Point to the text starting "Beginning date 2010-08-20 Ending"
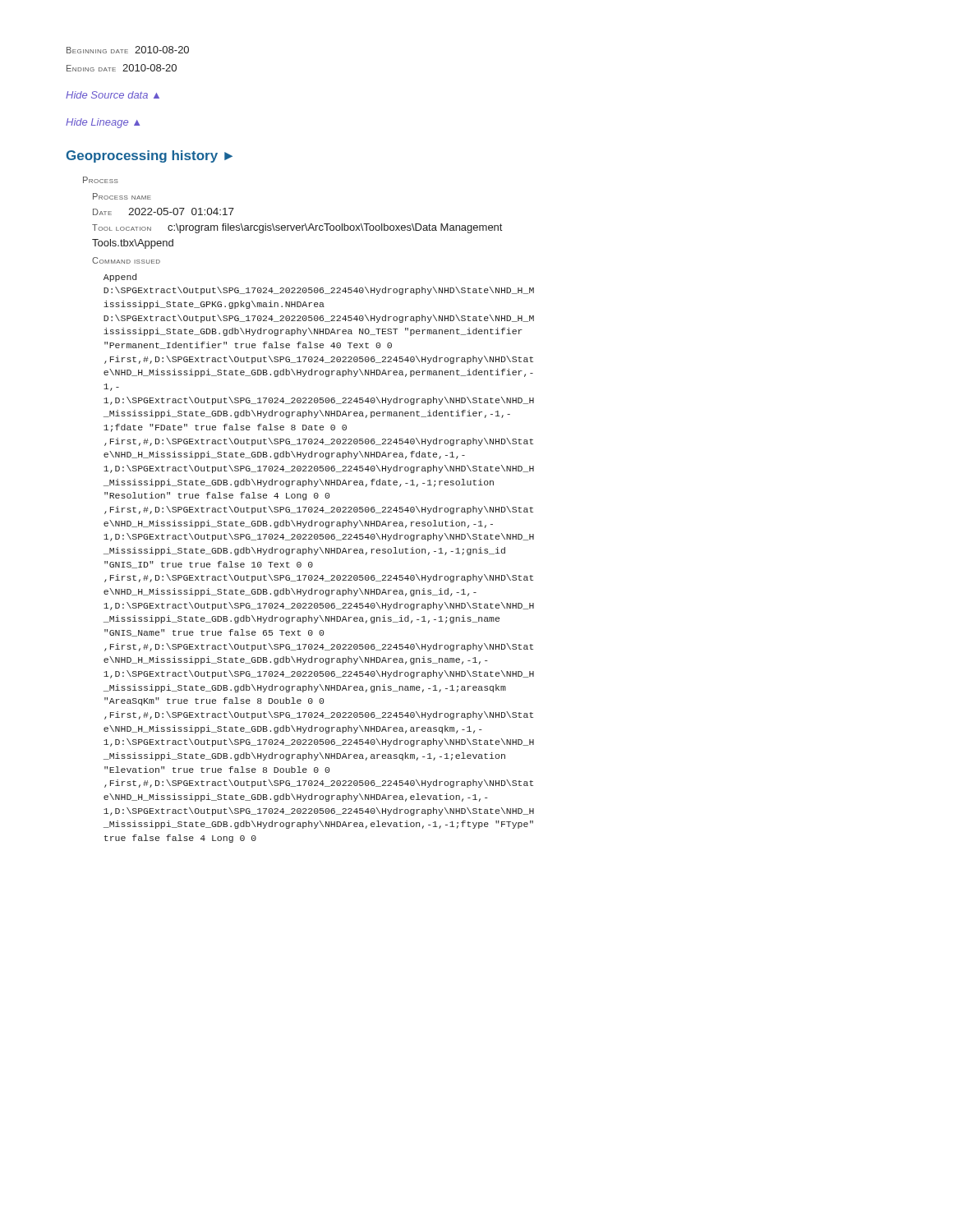Viewport: 953px width, 1232px height. (128, 59)
